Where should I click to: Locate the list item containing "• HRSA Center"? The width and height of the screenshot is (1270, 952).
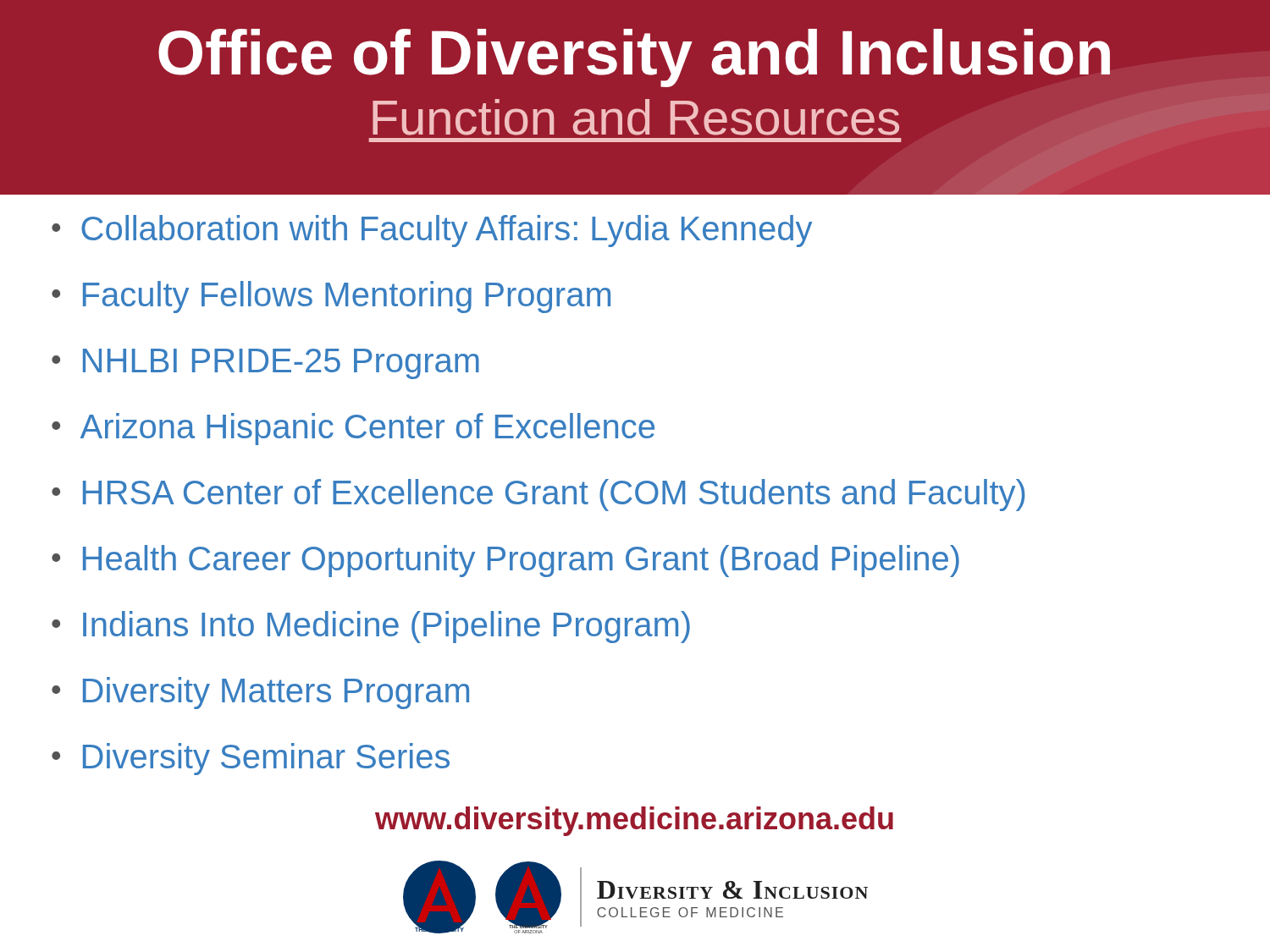click(539, 493)
